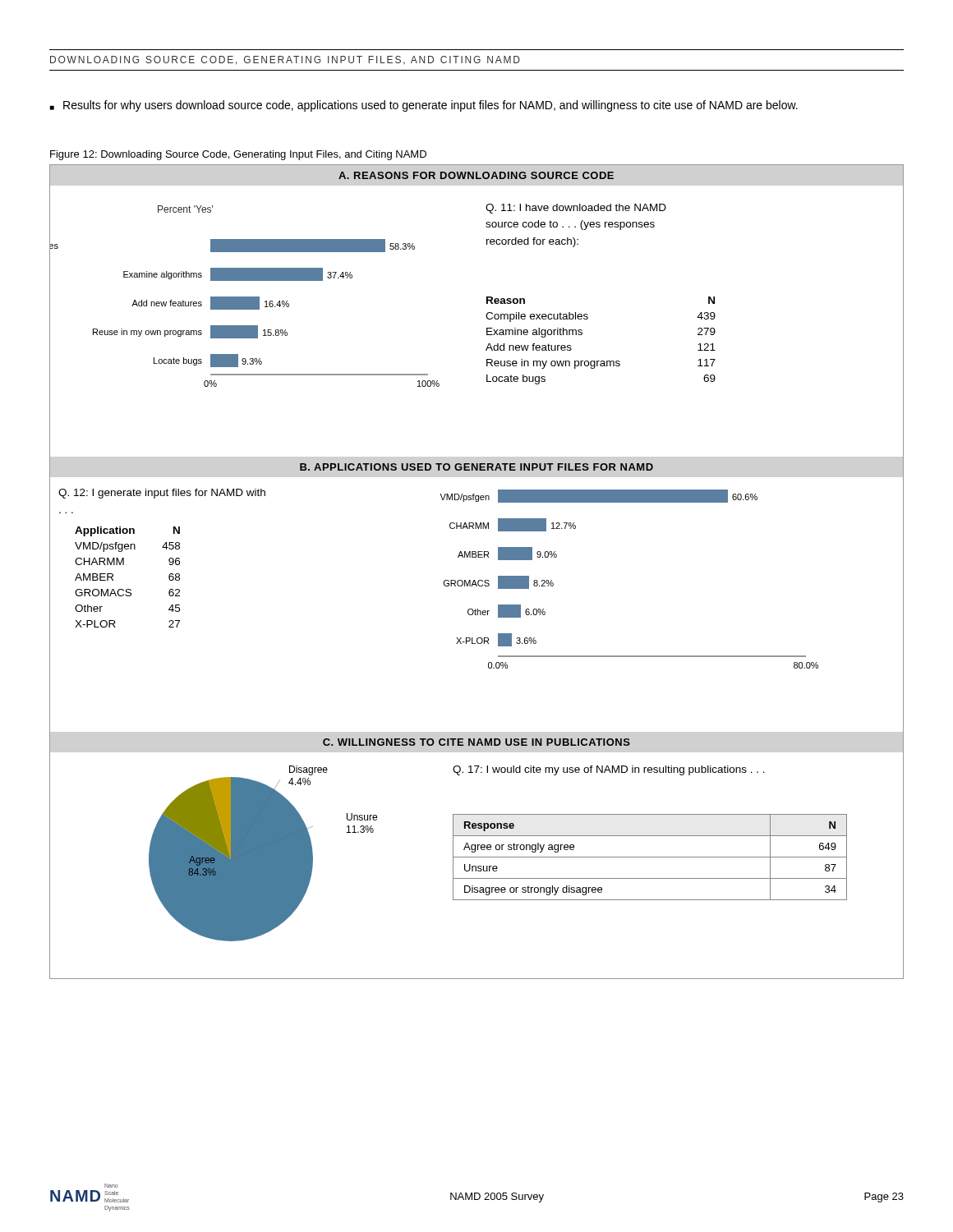Viewport: 953px width, 1232px height.
Task: Select the table that reads "Other"
Action: click(x=169, y=577)
